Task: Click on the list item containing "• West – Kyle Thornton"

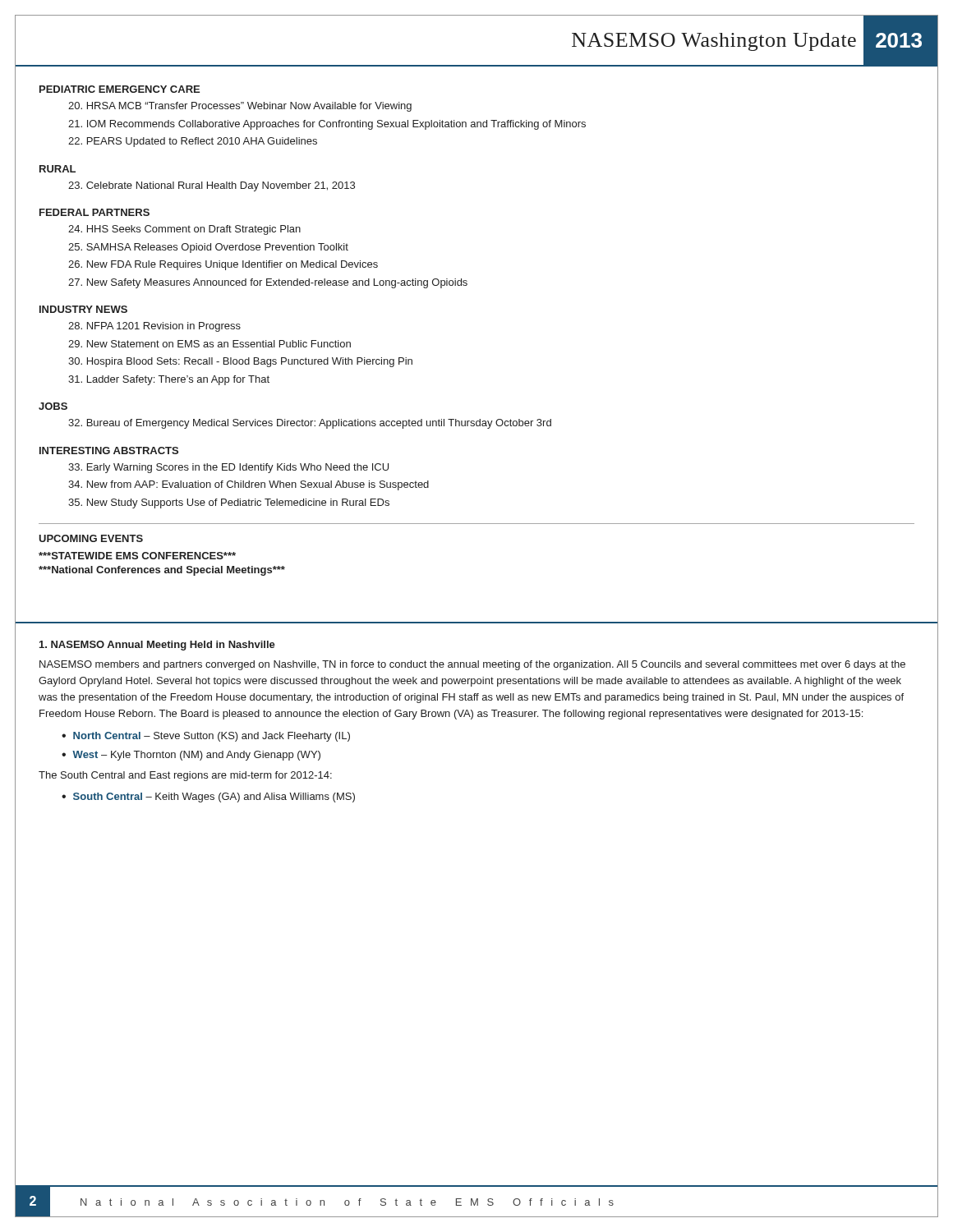Action: coord(191,755)
